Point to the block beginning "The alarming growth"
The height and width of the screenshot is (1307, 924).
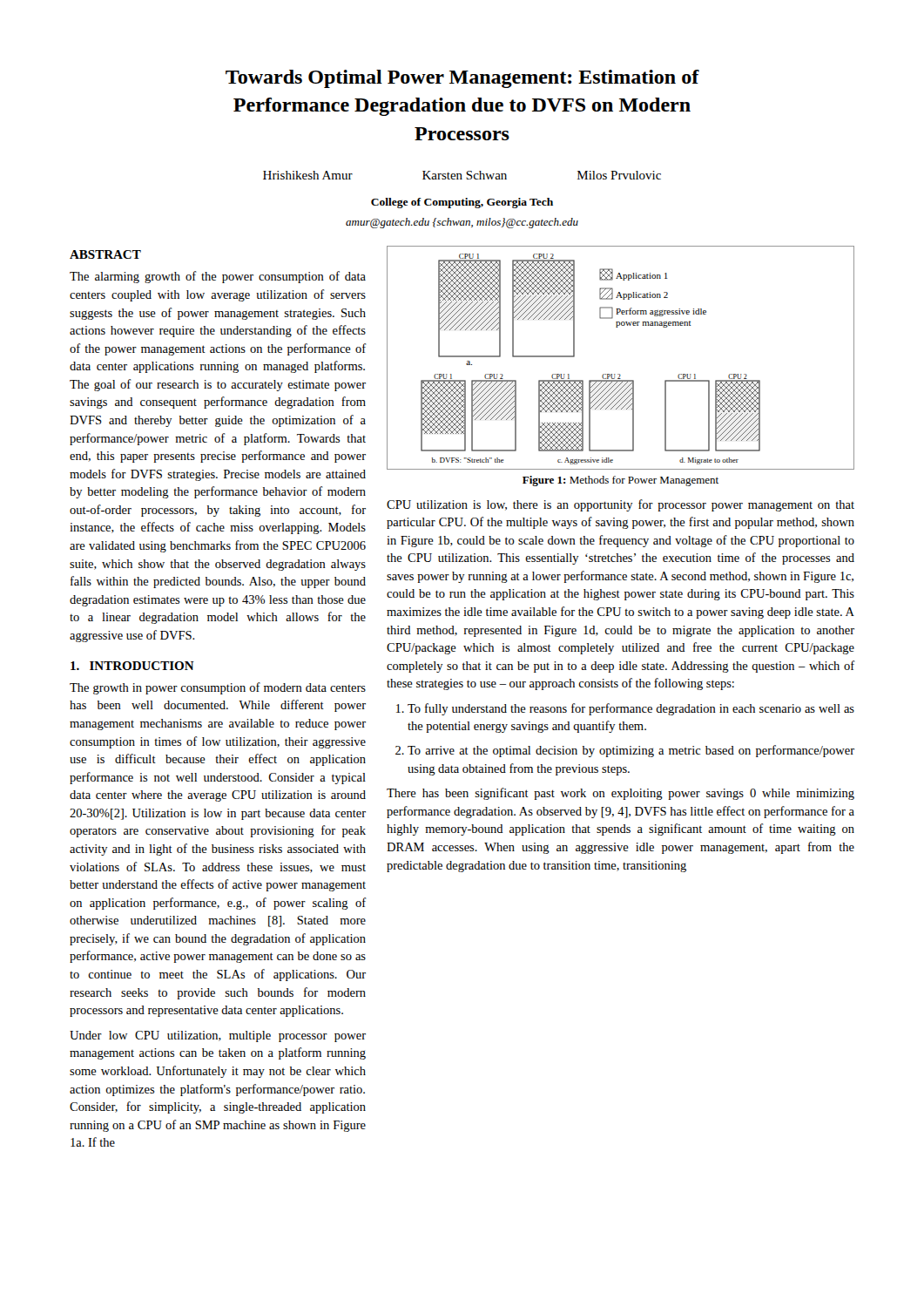(218, 456)
